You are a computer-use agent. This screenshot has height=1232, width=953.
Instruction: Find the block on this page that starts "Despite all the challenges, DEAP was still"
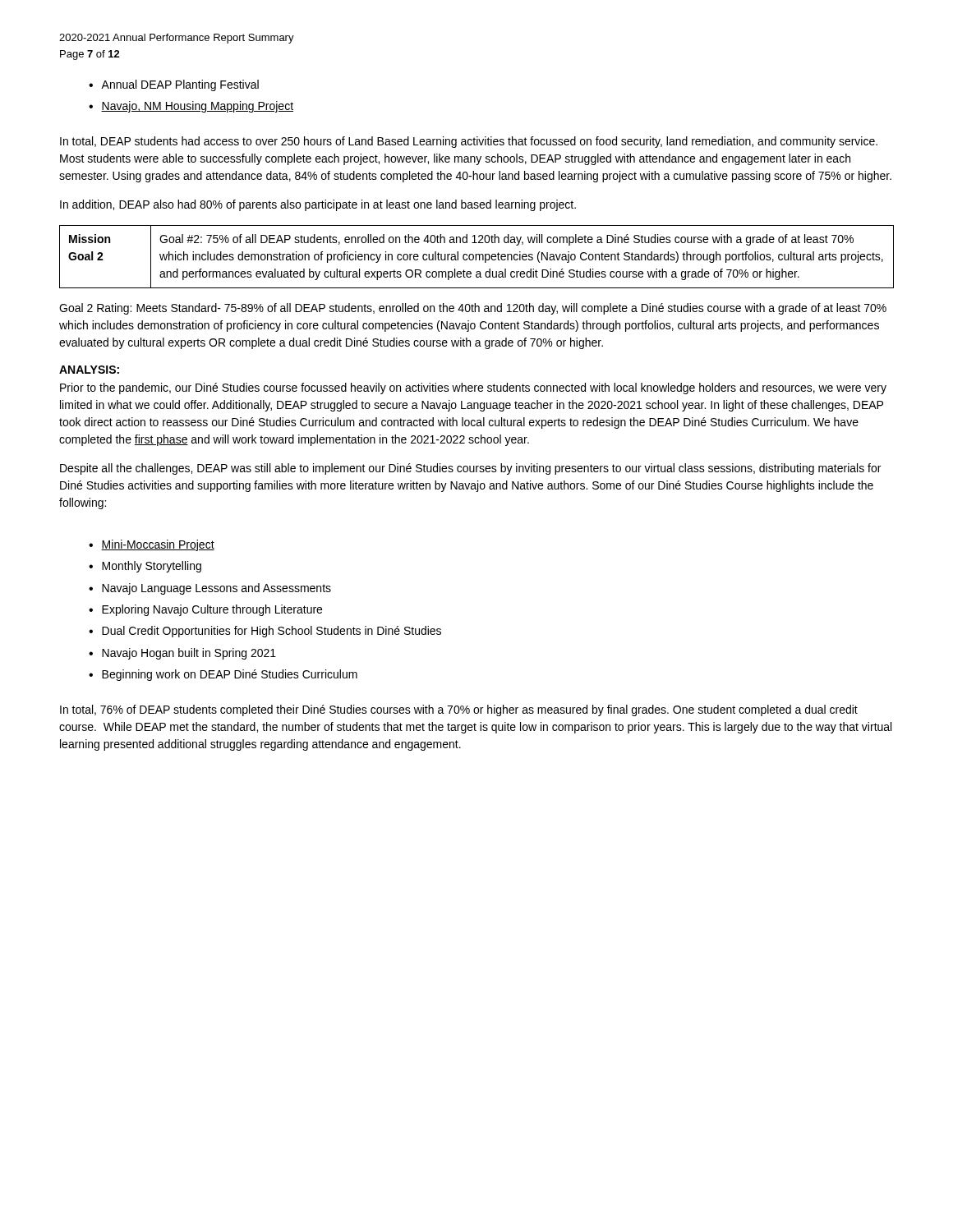pyautogui.click(x=470, y=485)
